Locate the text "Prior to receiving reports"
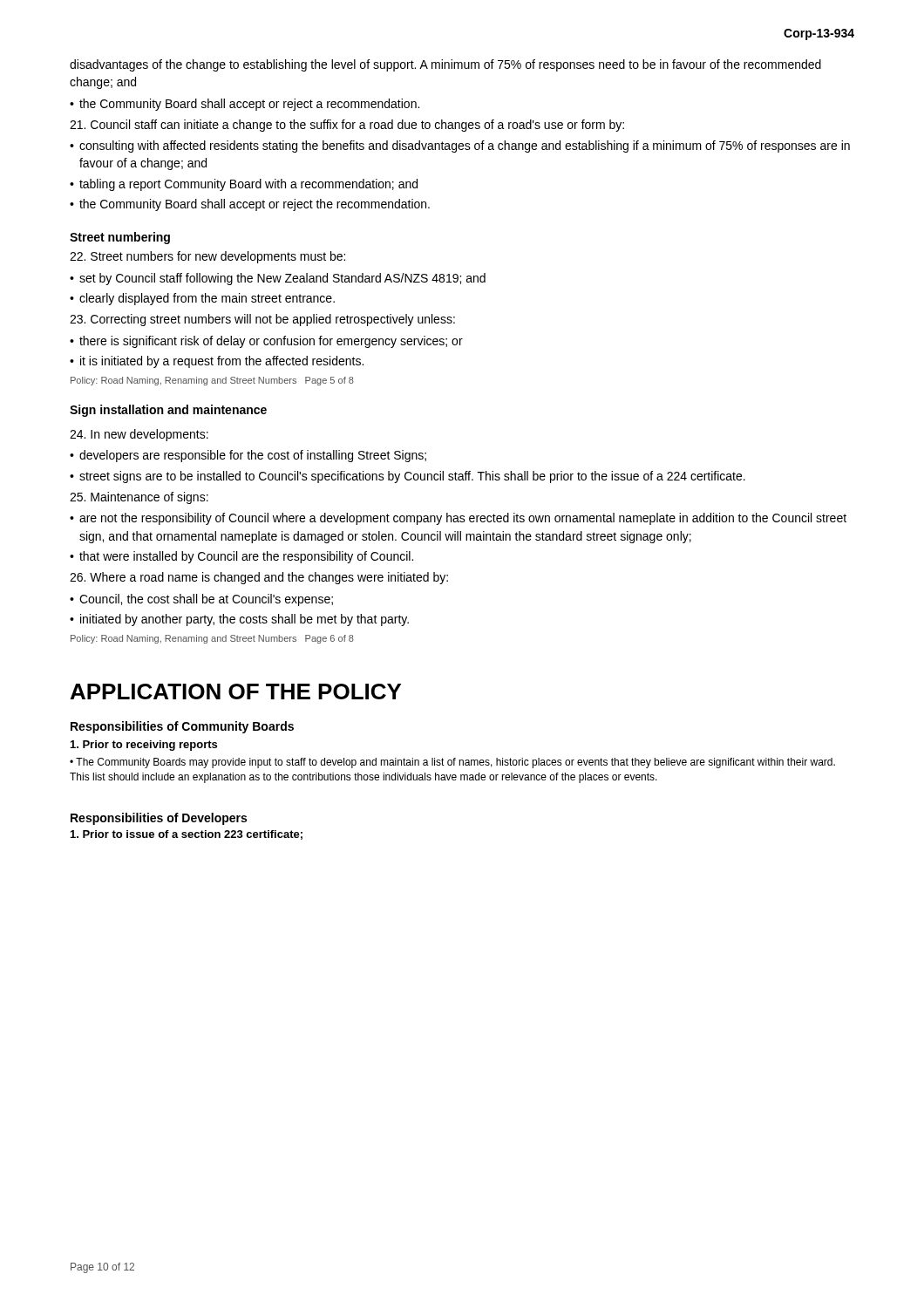 [144, 744]
